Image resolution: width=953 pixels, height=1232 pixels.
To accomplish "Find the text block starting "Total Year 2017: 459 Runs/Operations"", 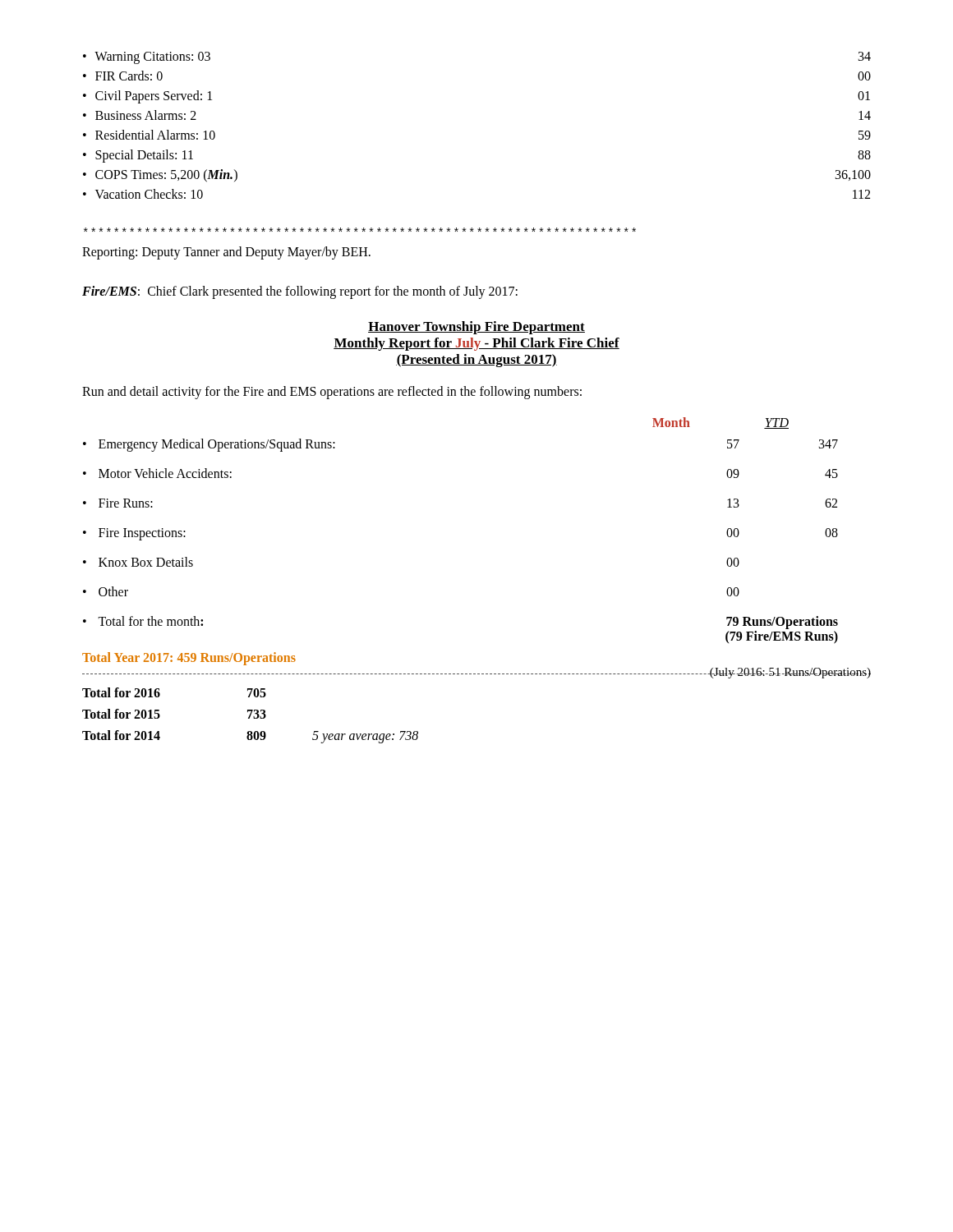I will (189, 657).
